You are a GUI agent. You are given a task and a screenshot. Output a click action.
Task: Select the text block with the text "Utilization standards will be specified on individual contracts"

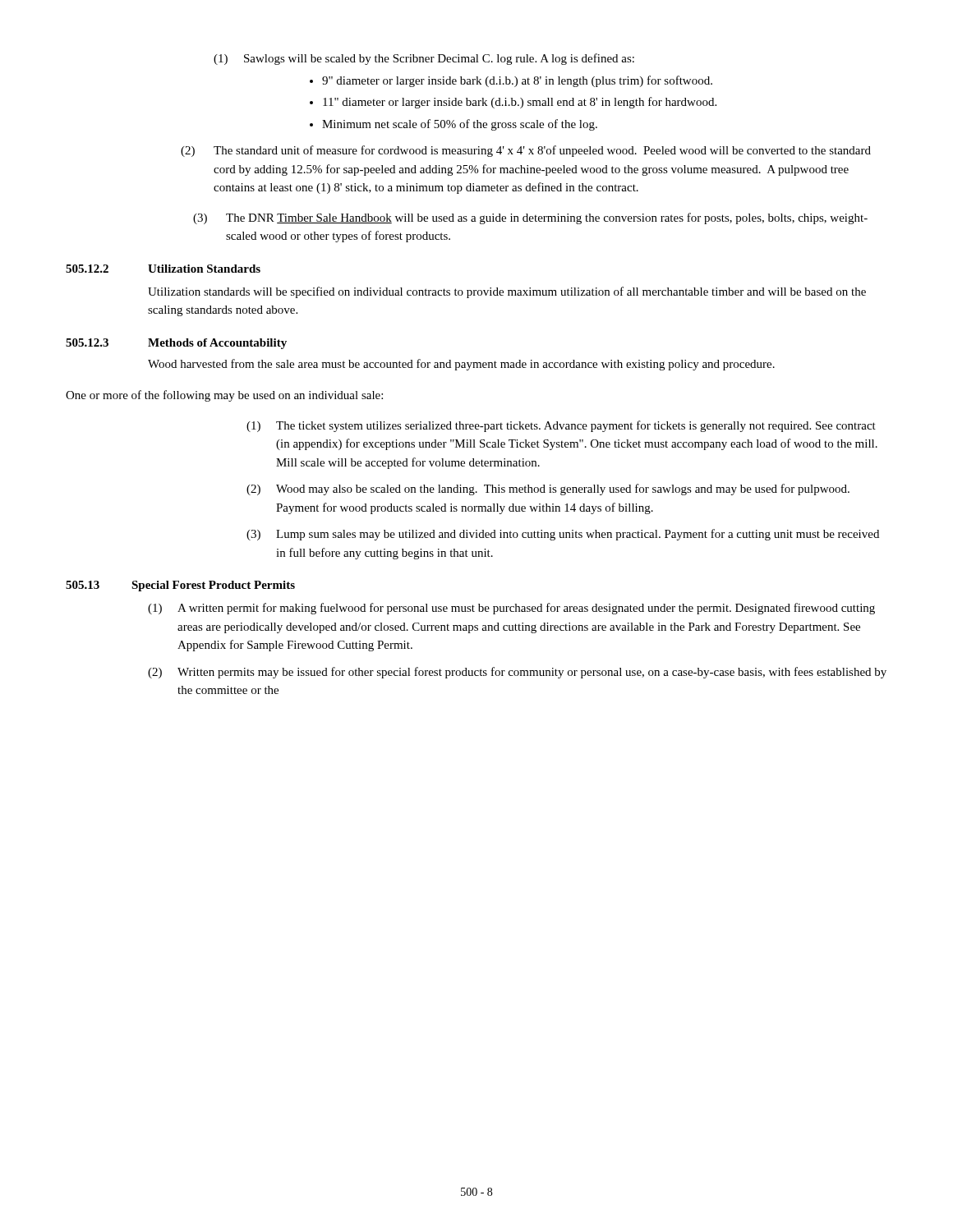point(507,300)
